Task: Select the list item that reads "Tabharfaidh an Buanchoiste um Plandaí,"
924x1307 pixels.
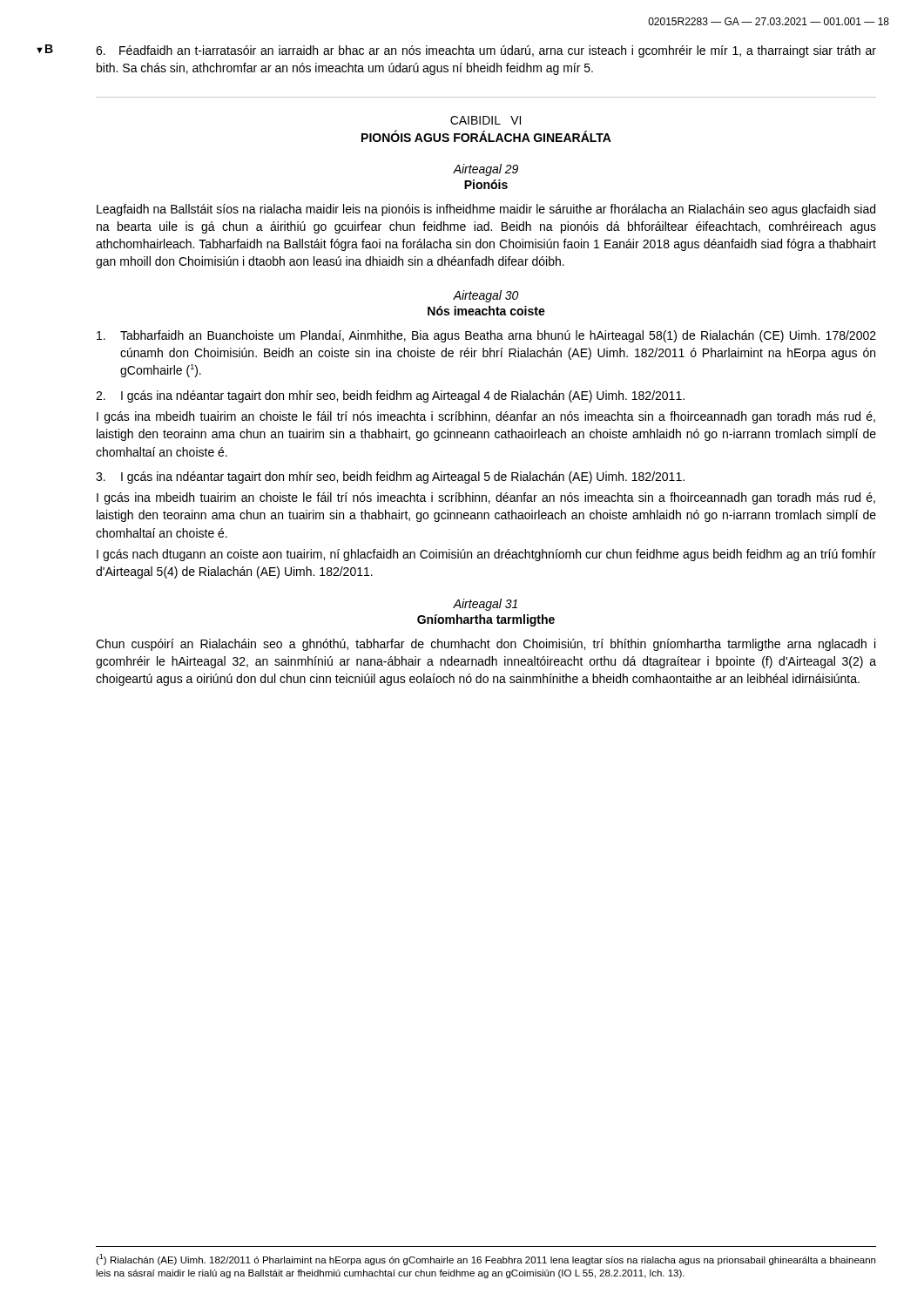Action: click(486, 353)
